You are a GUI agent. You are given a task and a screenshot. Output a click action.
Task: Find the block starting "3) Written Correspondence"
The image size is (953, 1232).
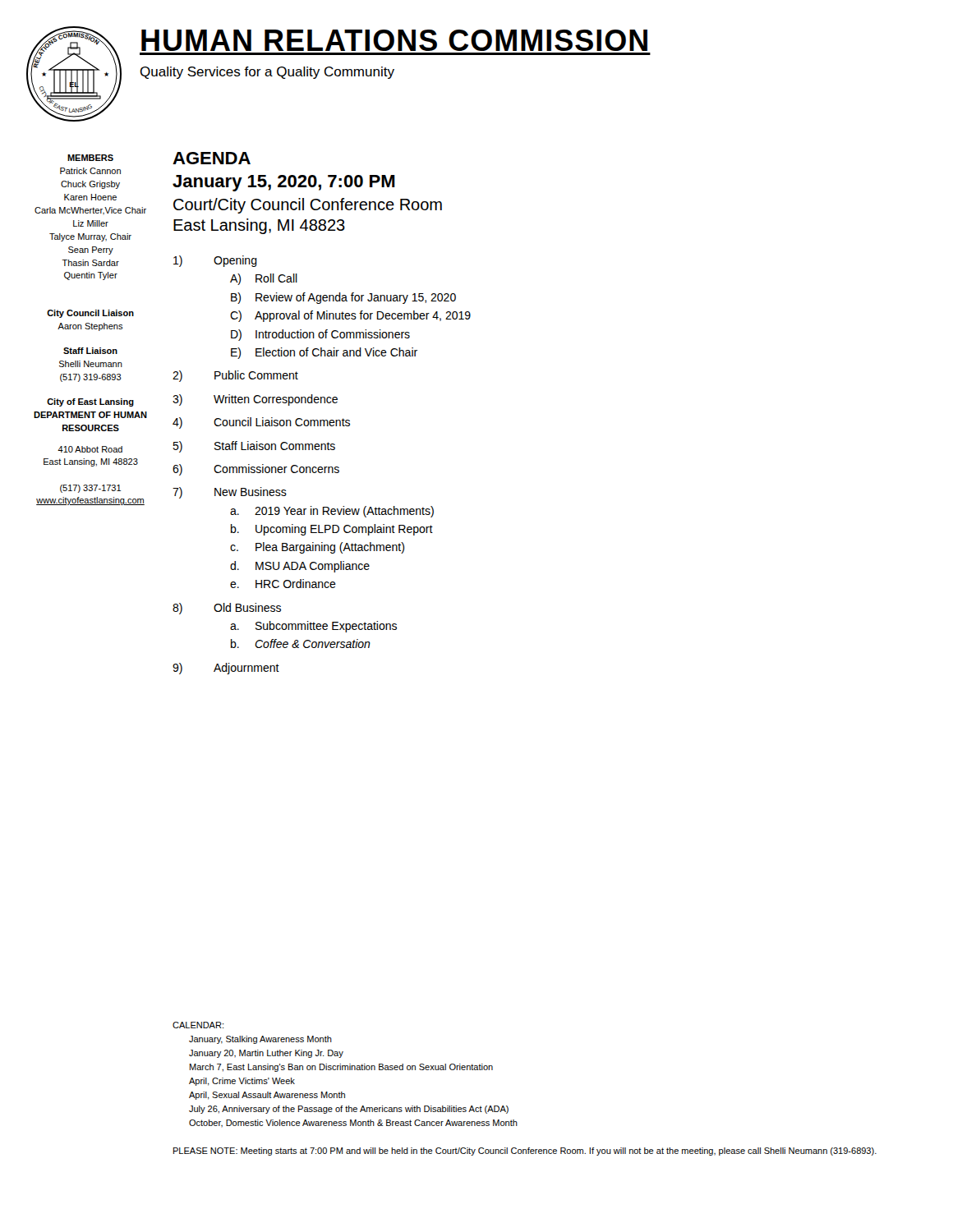click(x=255, y=400)
